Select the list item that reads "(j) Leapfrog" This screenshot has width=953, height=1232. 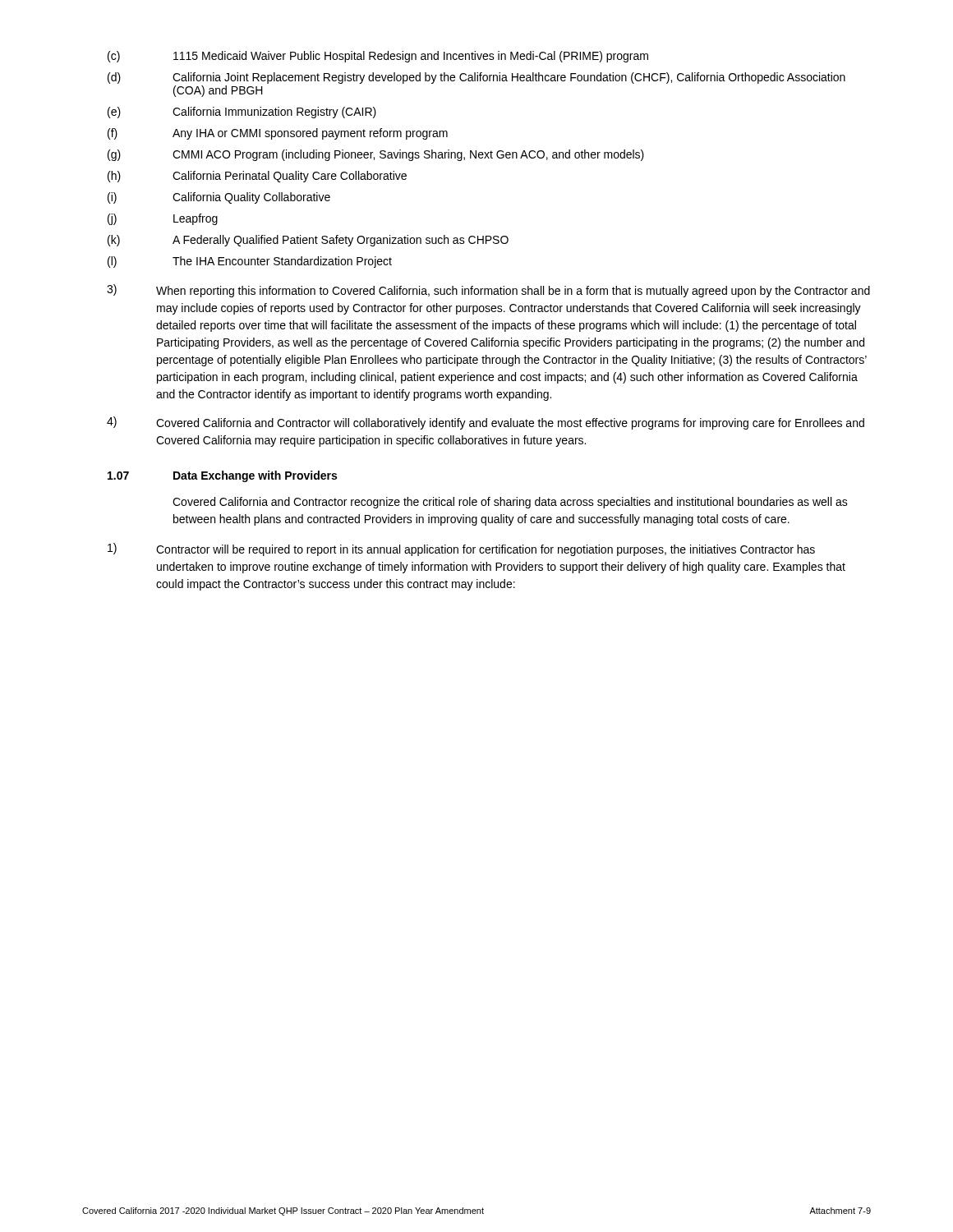pos(111,219)
